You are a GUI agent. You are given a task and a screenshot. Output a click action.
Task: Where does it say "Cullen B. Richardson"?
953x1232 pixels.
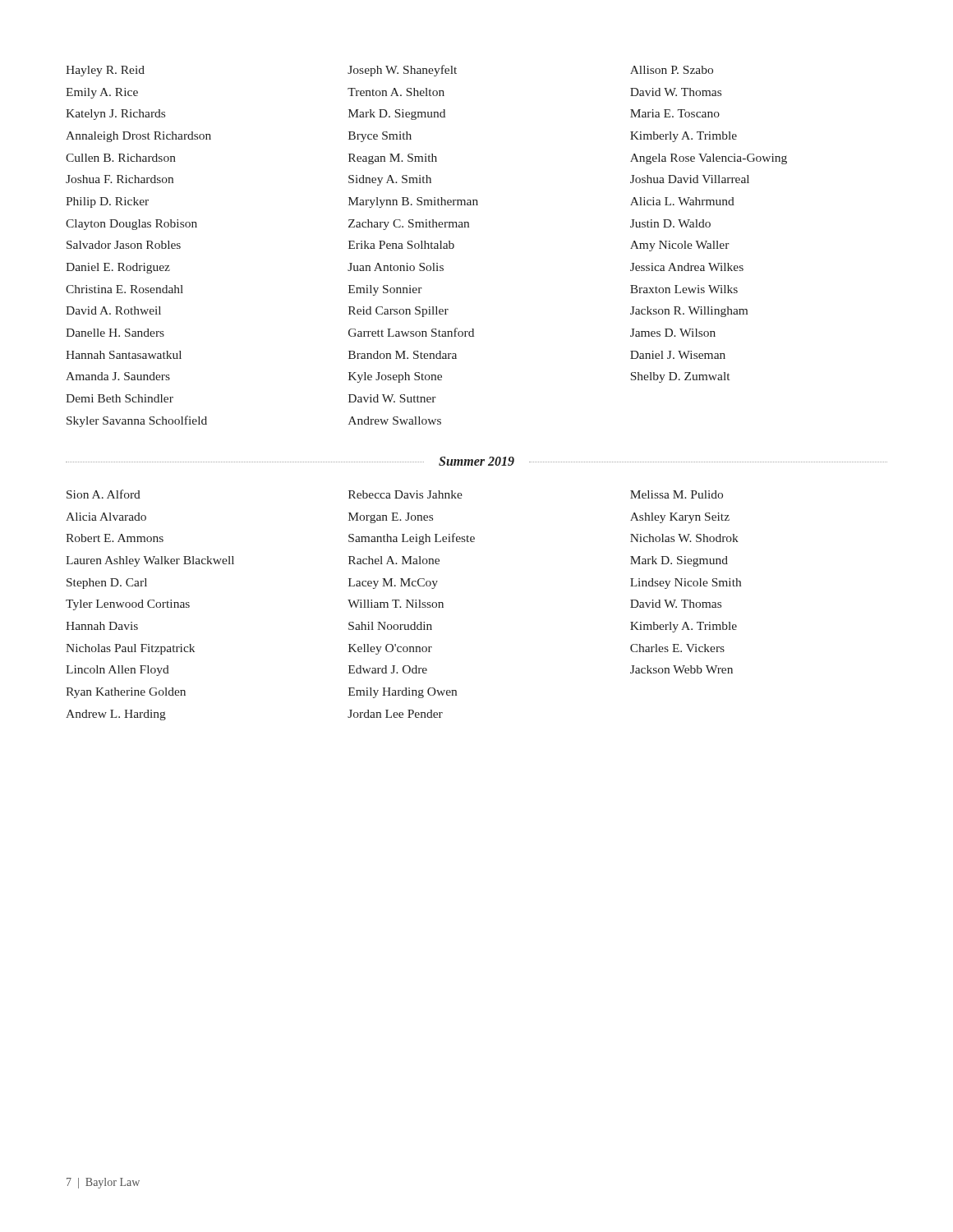[121, 158]
